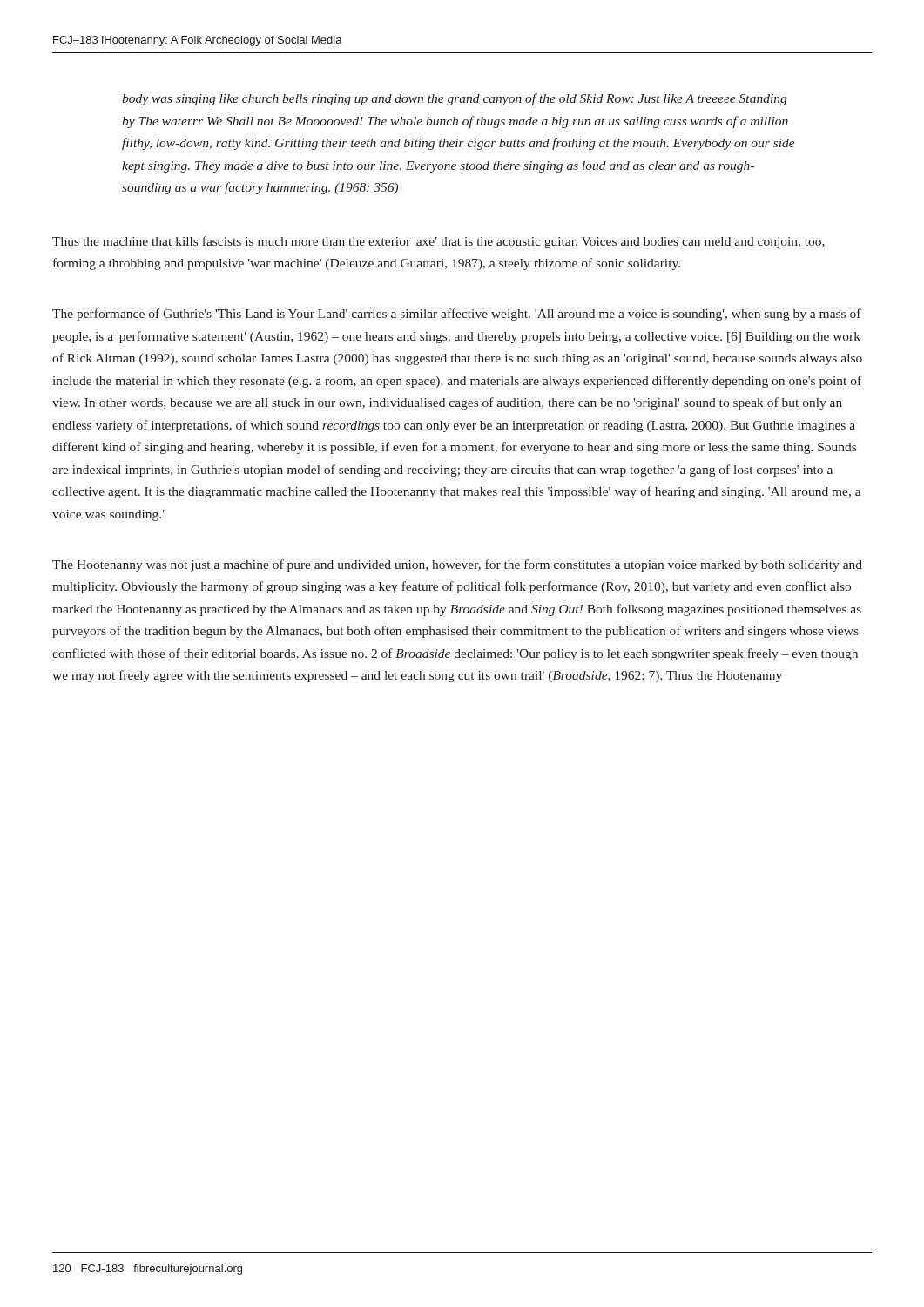
Task: Locate the text starting "The performance of Guthrie's 'This Land is"
Action: click(457, 413)
